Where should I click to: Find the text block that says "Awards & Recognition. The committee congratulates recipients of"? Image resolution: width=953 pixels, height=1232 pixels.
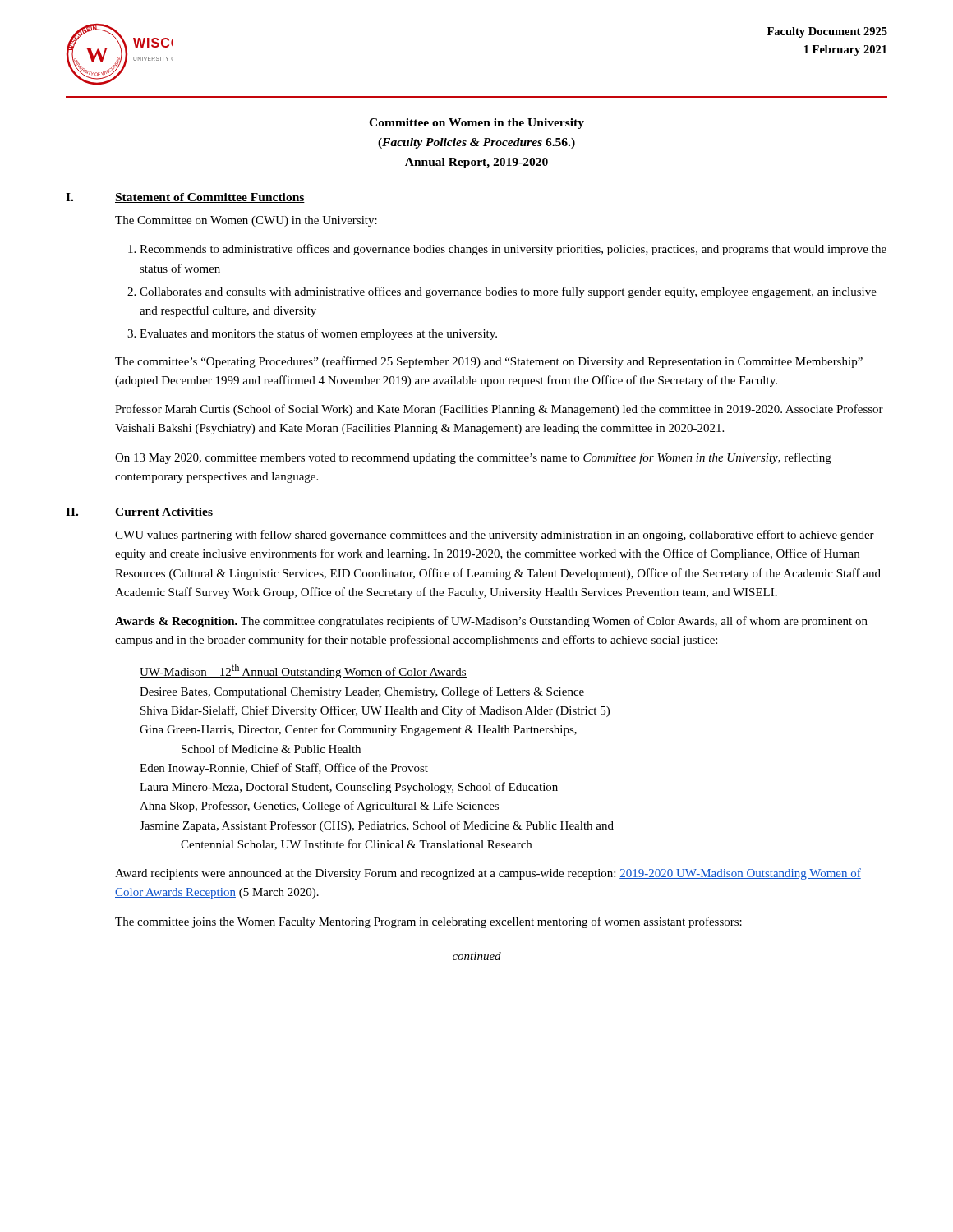pyautogui.click(x=491, y=631)
